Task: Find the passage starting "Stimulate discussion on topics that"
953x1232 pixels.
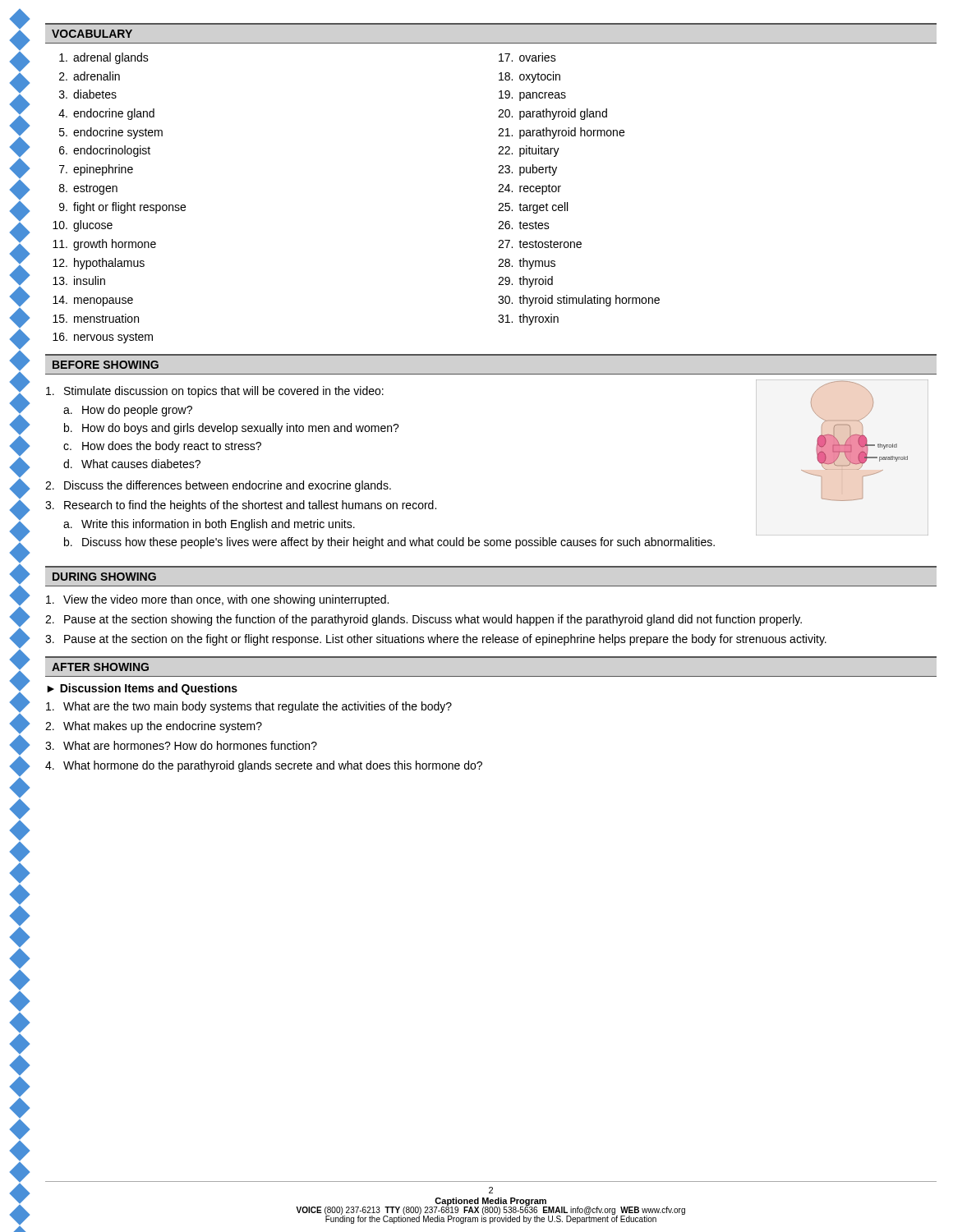Action: tap(396, 429)
